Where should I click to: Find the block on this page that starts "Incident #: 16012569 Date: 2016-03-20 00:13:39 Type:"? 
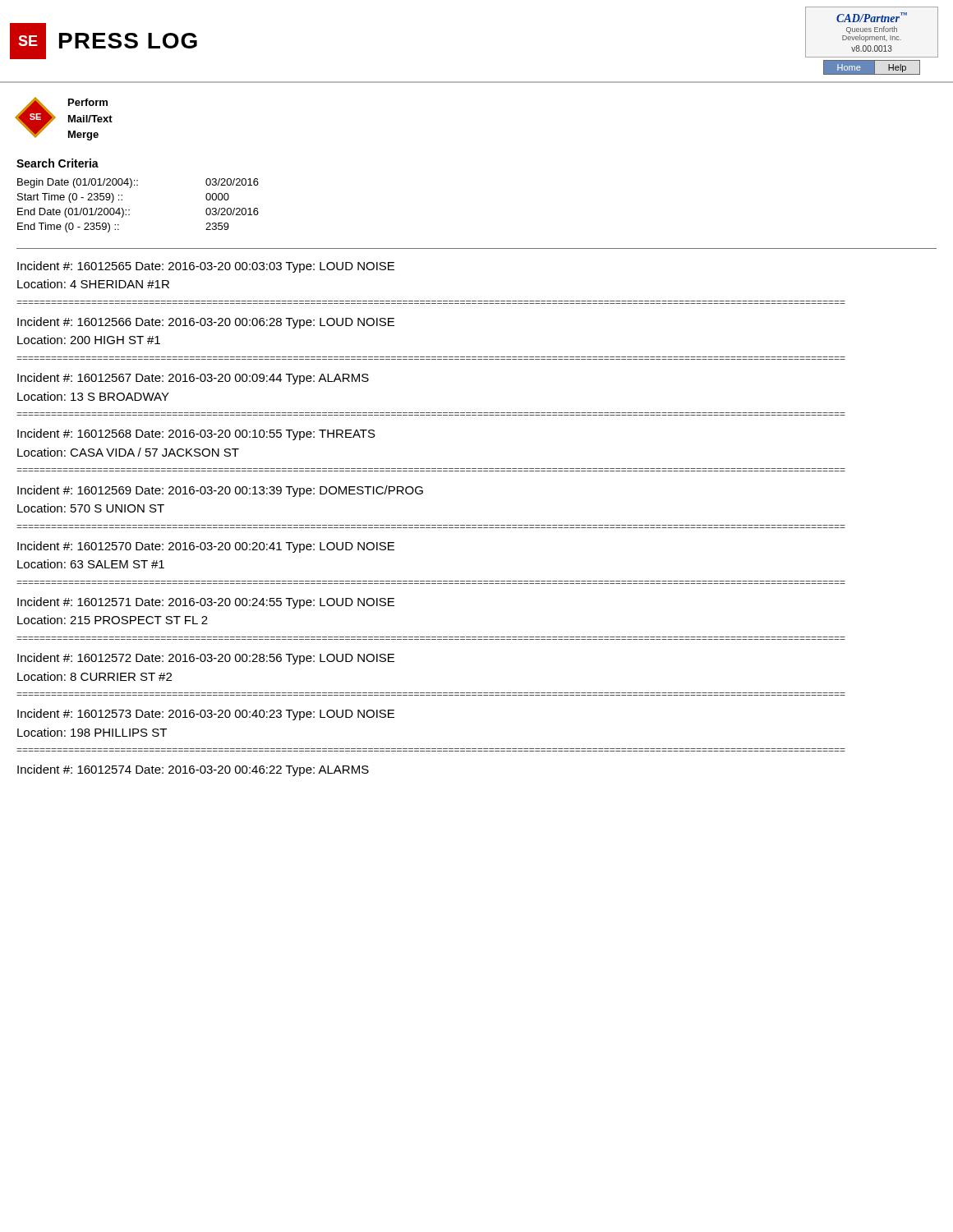point(220,491)
